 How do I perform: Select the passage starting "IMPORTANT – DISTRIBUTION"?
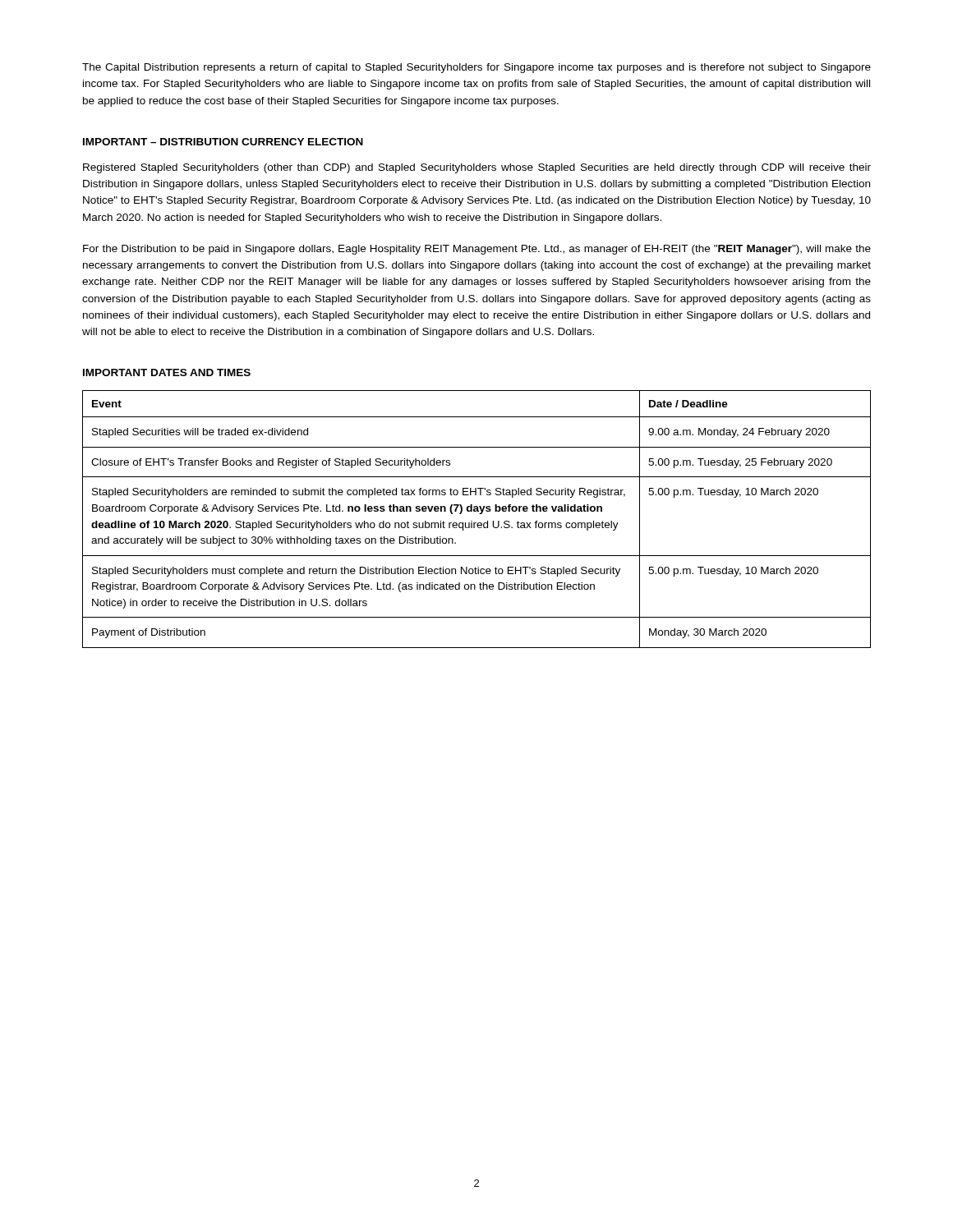[223, 141]
